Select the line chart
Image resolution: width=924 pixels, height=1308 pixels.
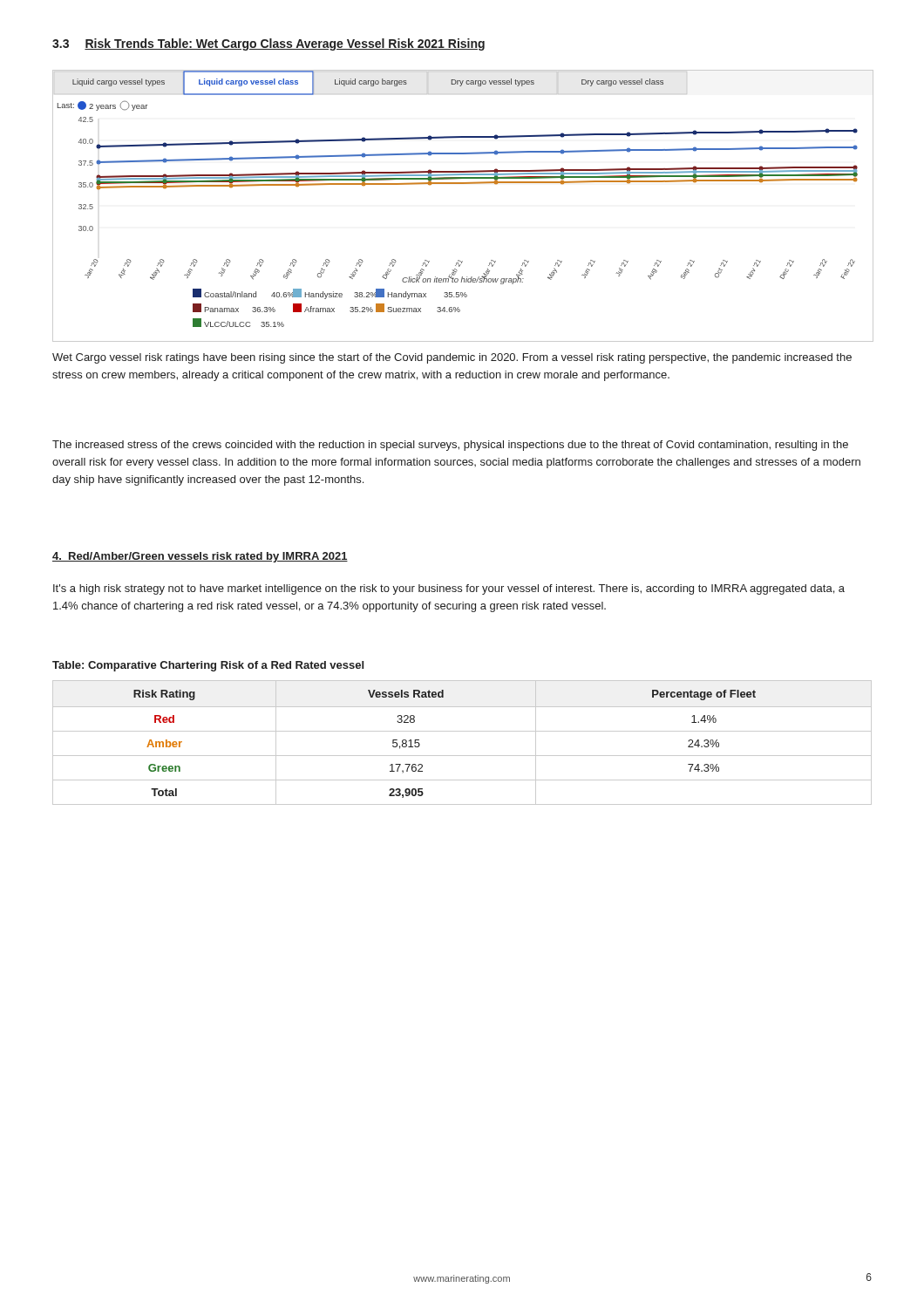[462, 205]
